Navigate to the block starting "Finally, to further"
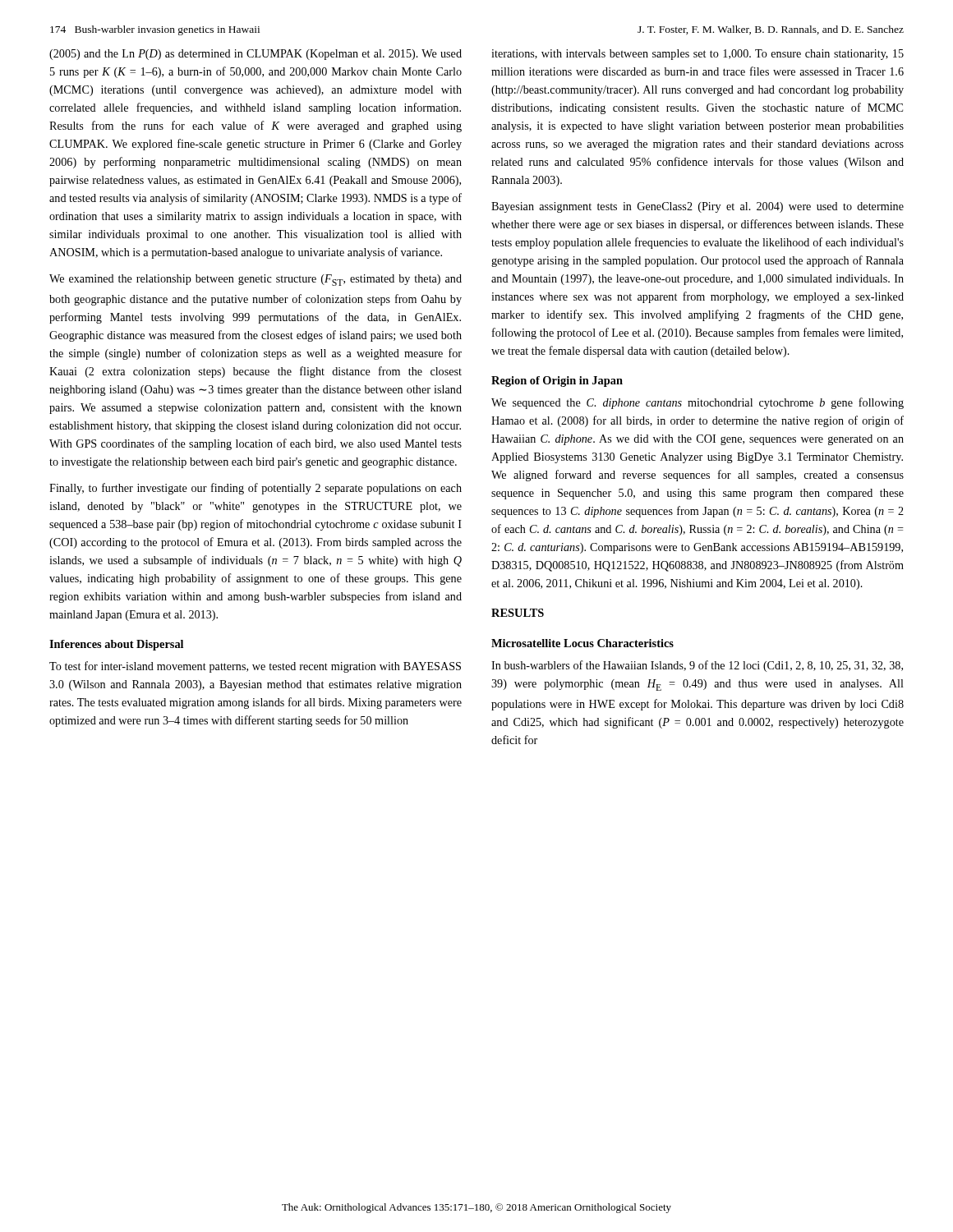Image resolution: width=953 pixels, height=1232 pixels. click(x=255, y=551)
